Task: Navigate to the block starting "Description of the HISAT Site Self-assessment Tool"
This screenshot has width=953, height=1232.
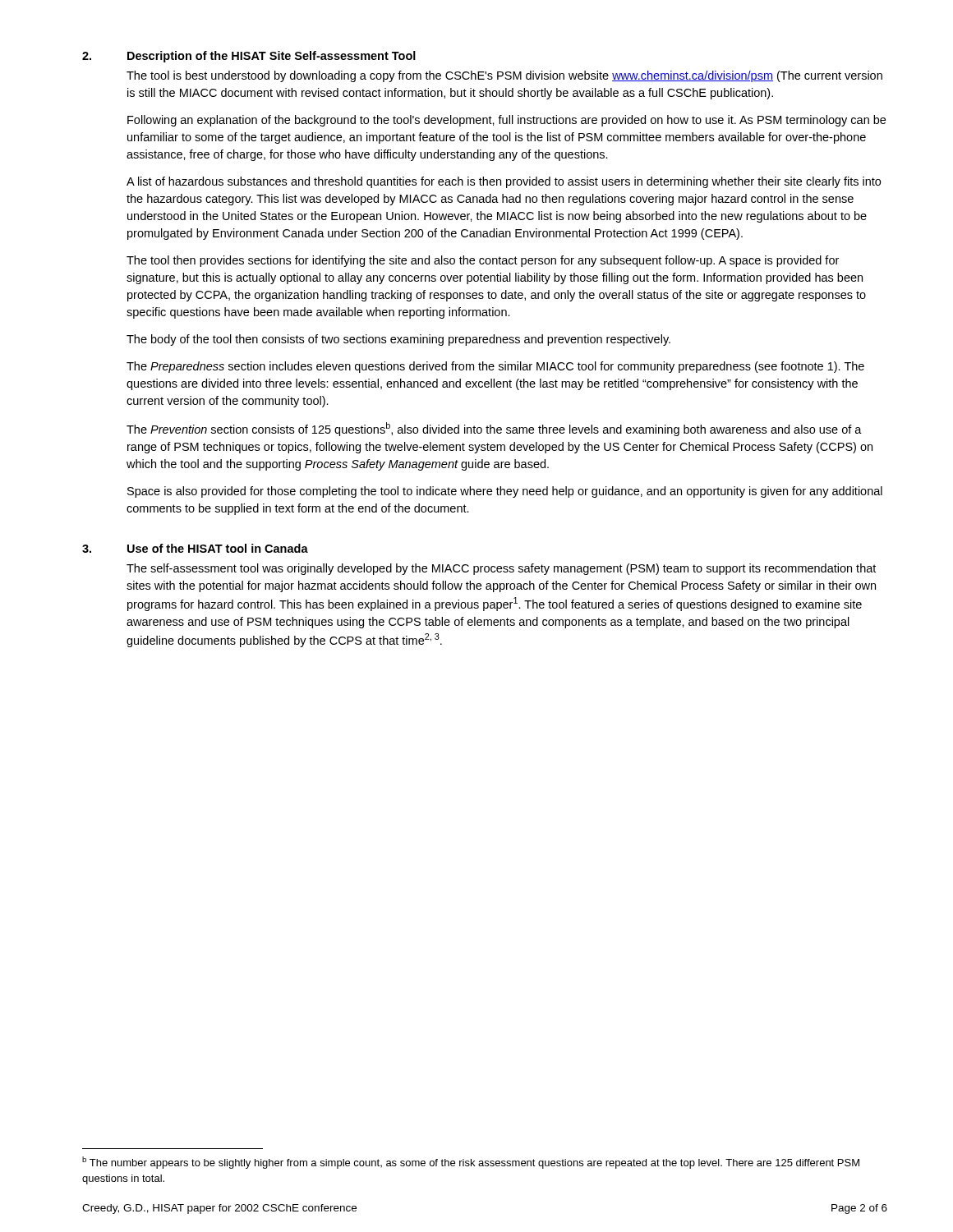Action: click(x=271, y=56)
